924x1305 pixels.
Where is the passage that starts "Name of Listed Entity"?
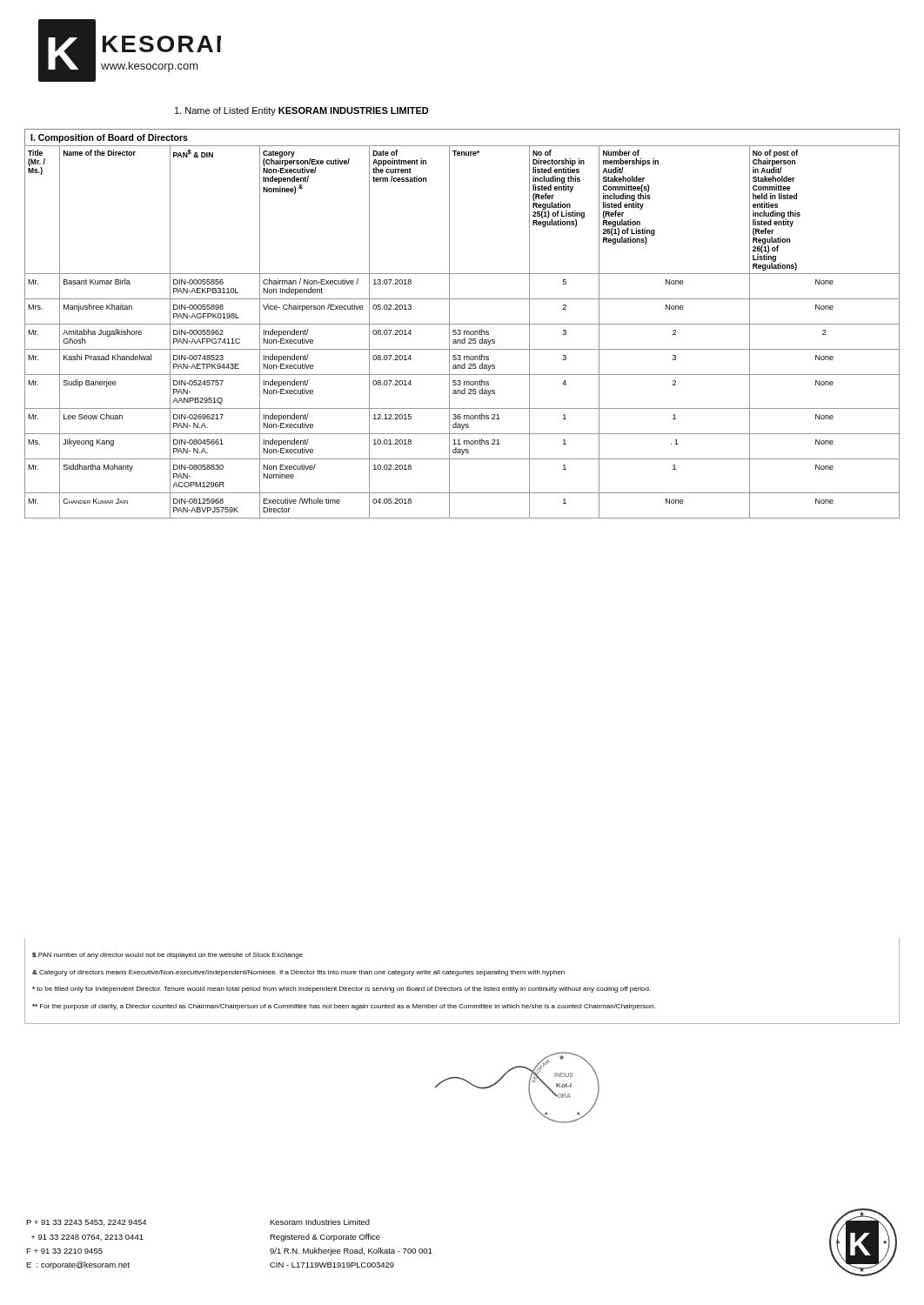click(301, 124)
